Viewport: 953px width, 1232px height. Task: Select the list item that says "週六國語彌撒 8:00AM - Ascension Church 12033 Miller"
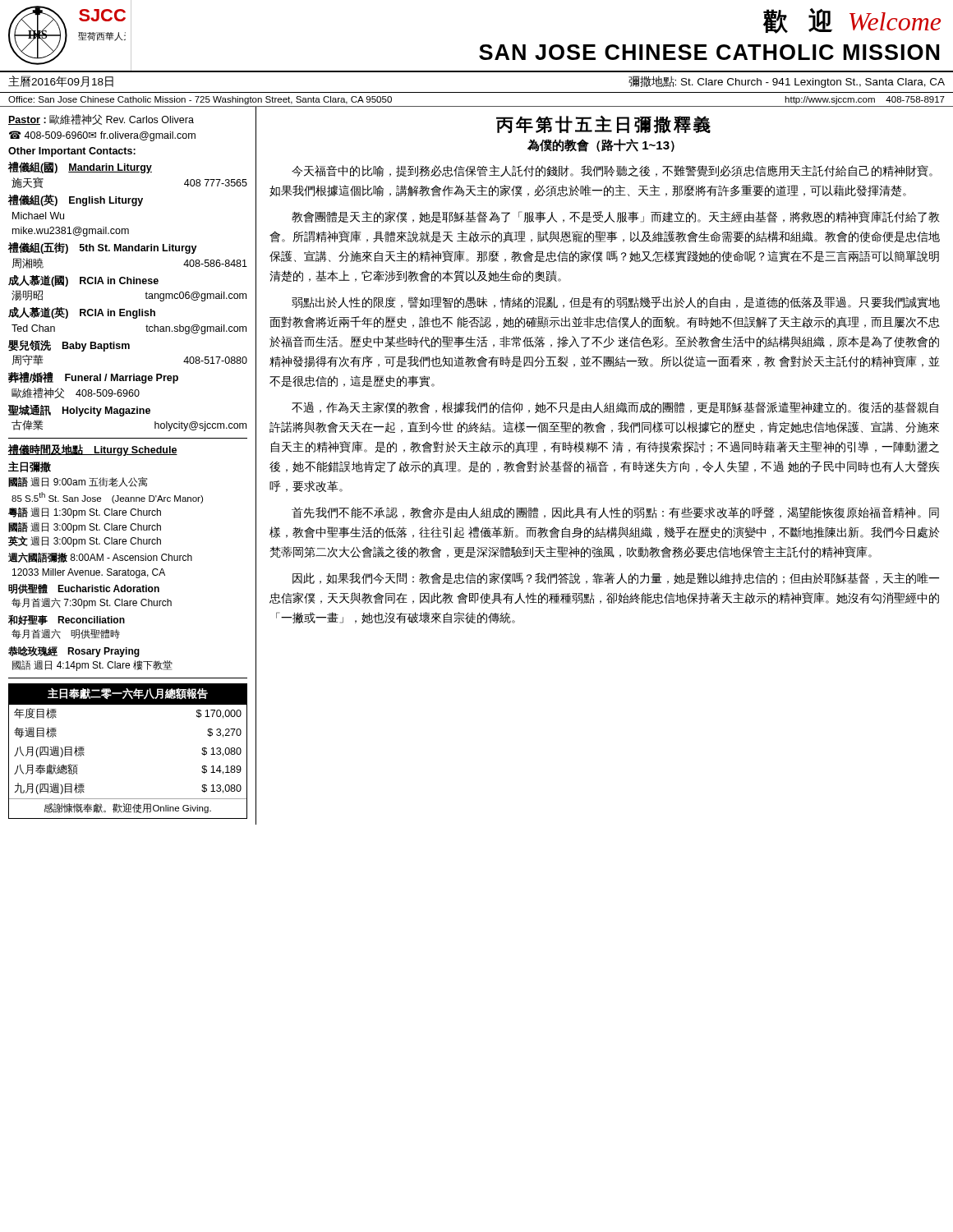[100, 565]
